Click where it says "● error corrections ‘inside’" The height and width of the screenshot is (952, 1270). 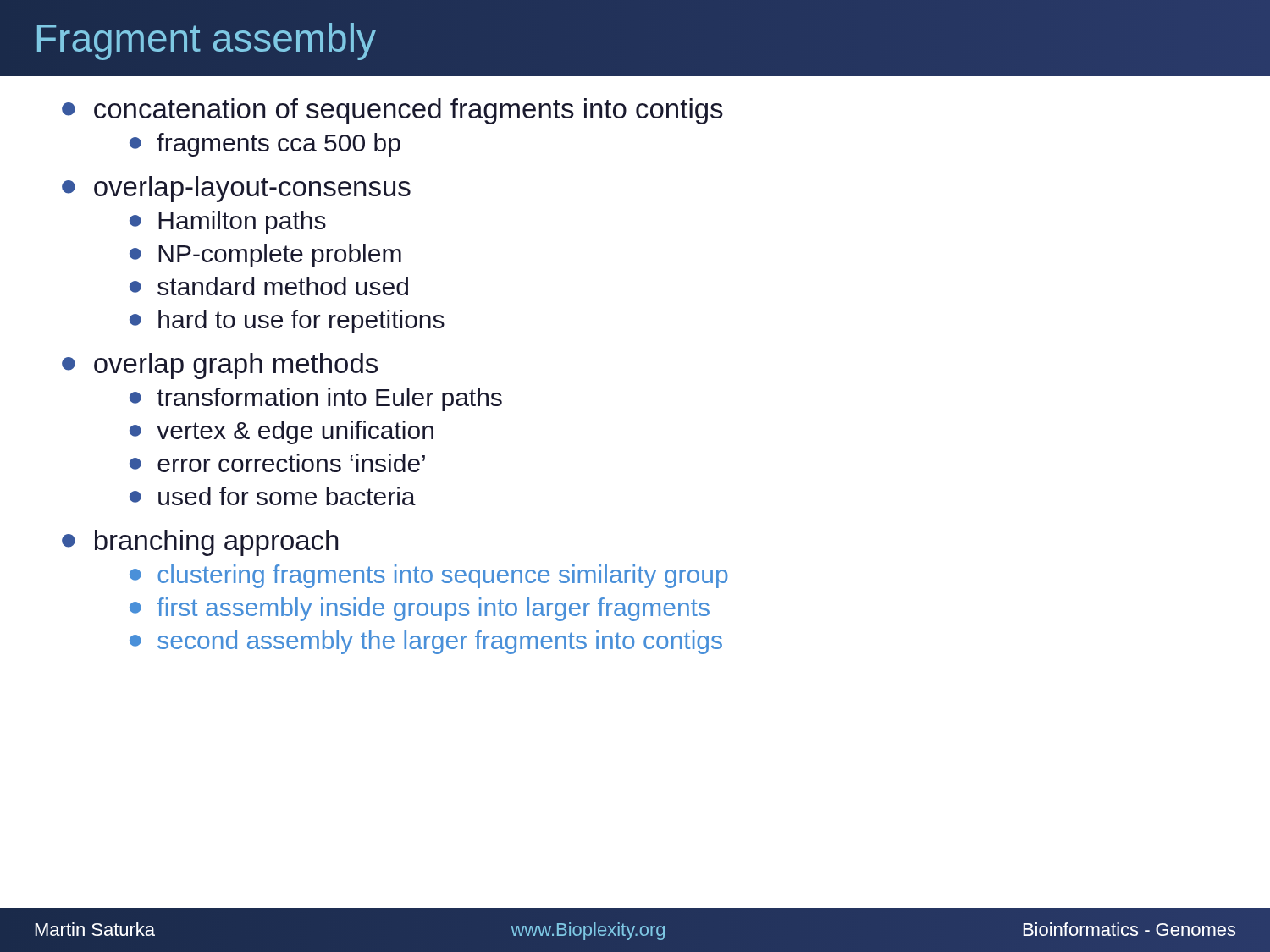277,464
